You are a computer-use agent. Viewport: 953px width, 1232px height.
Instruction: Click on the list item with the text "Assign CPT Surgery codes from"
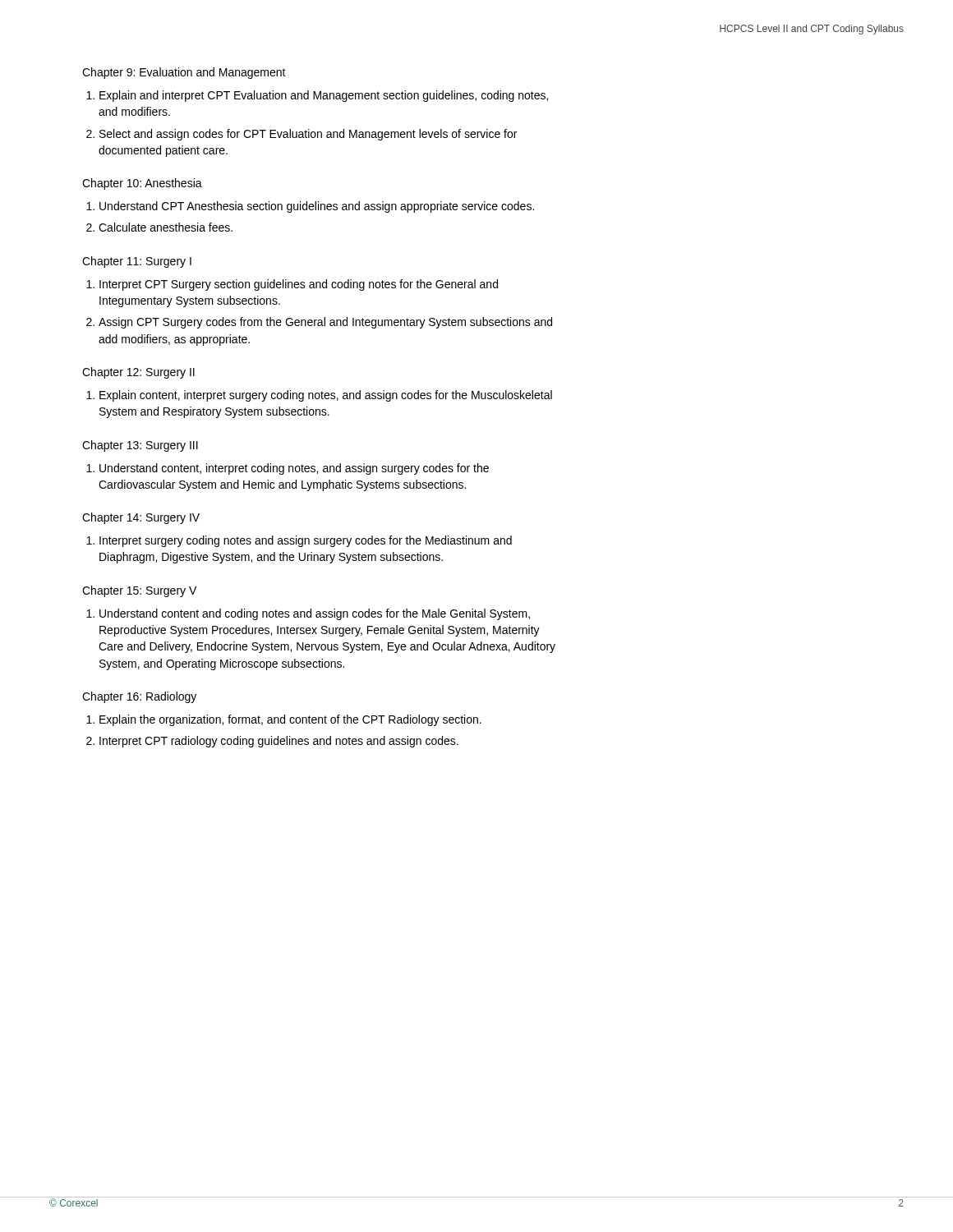(x=326, y=331)
